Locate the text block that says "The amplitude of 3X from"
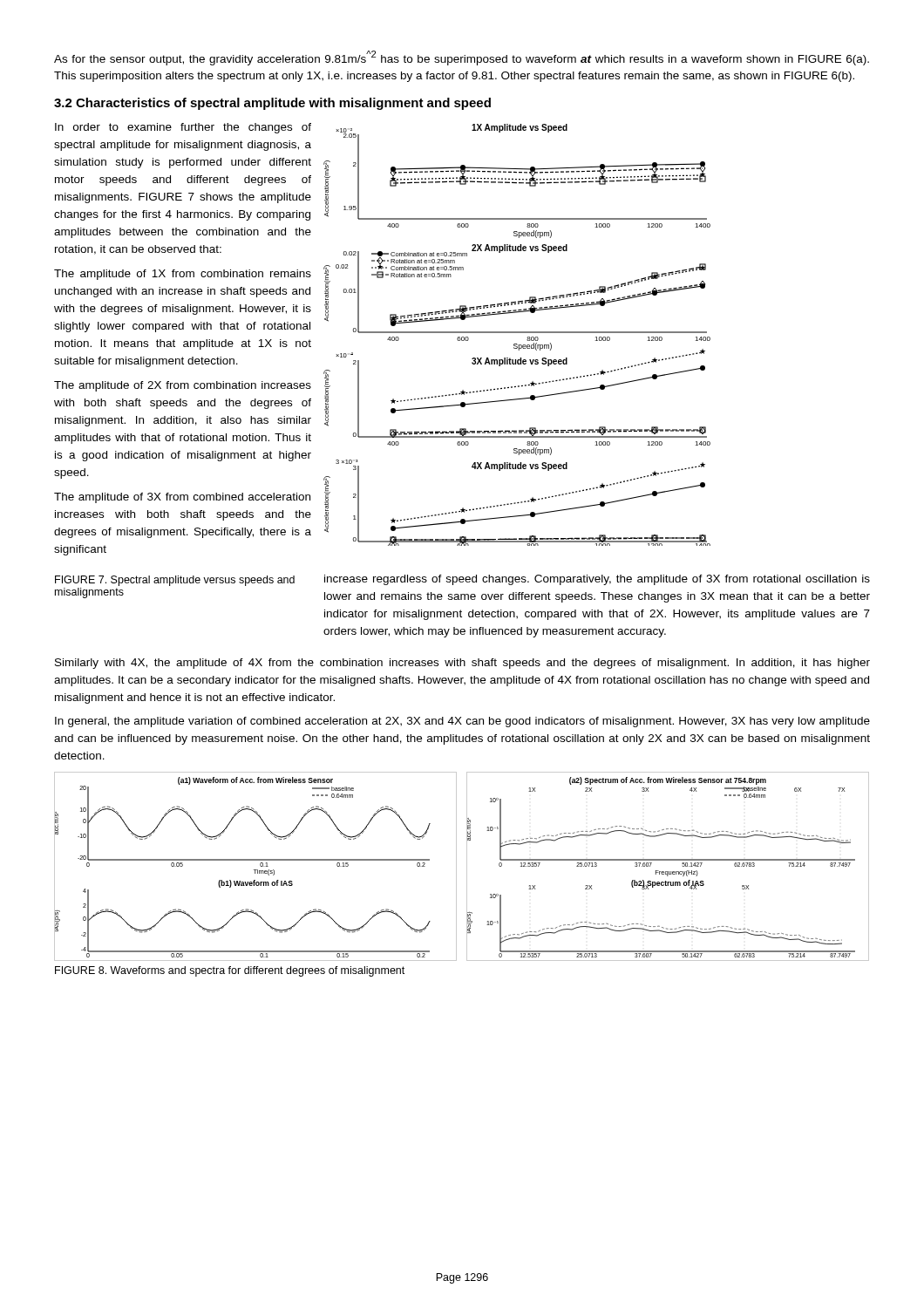Viewport: 924px width, 1308px height. 183,523
